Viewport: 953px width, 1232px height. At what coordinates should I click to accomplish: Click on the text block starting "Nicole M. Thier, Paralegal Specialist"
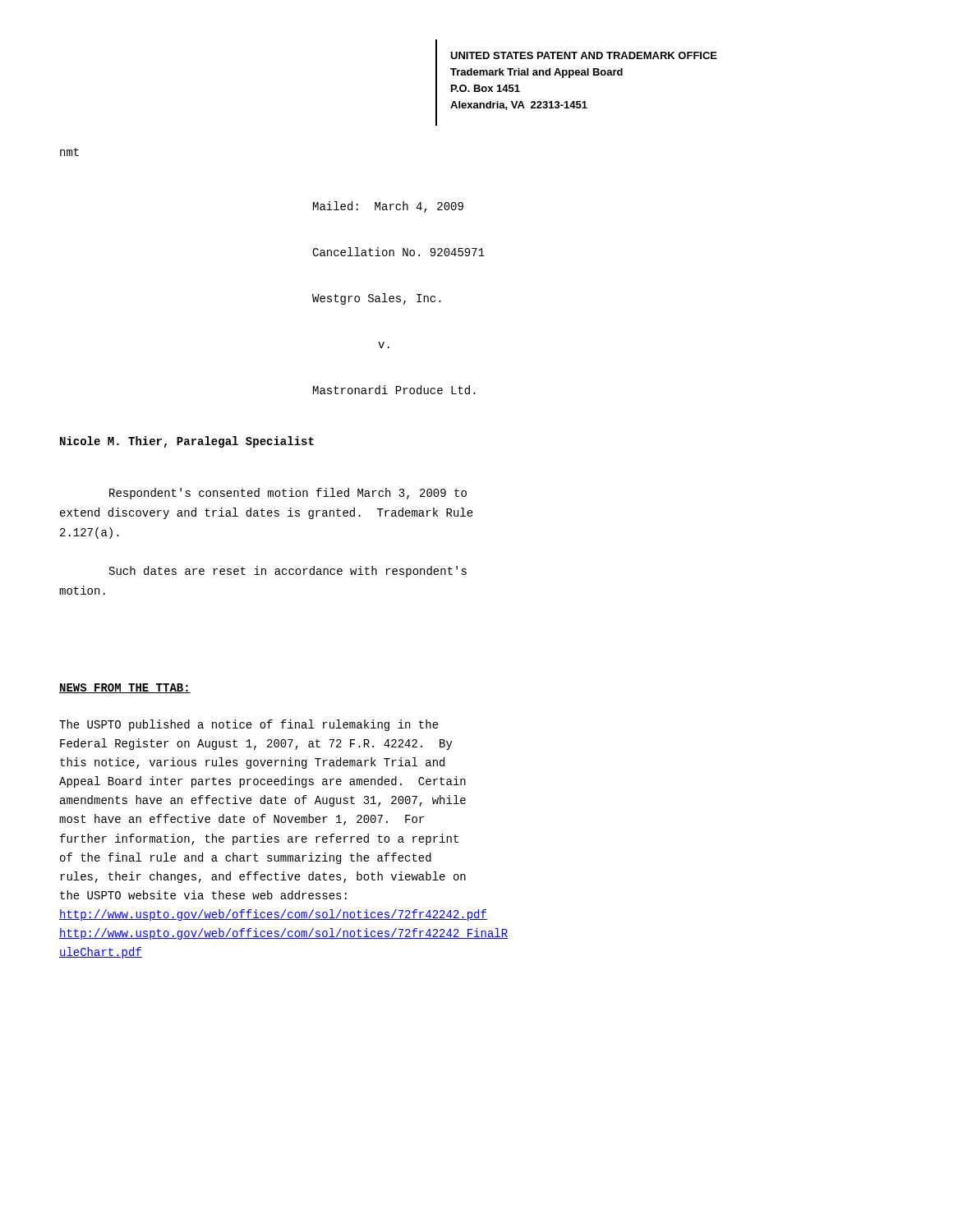pyautogui.click(x=187, y=442)
